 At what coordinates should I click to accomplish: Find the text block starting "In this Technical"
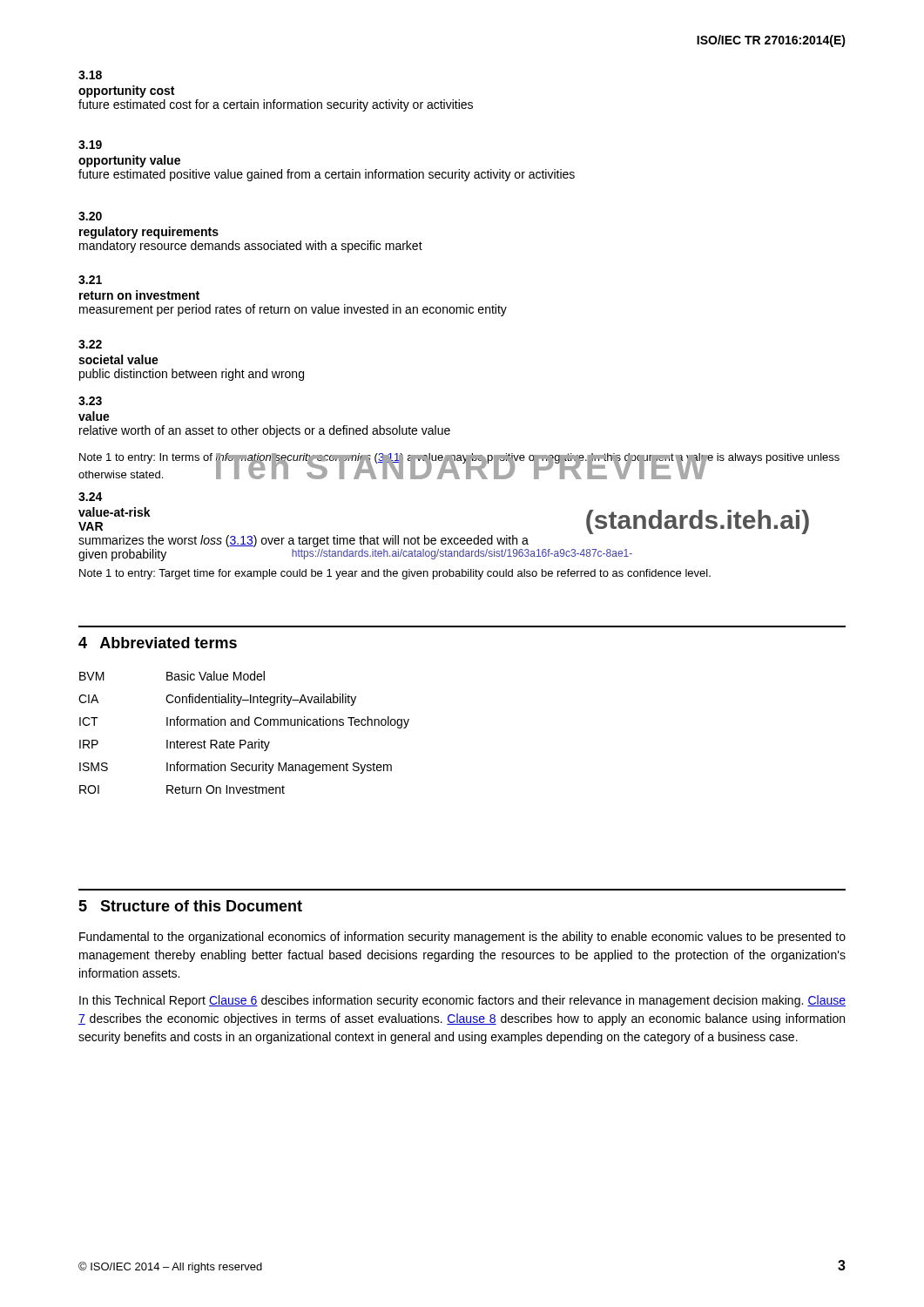click(462, 1019)
